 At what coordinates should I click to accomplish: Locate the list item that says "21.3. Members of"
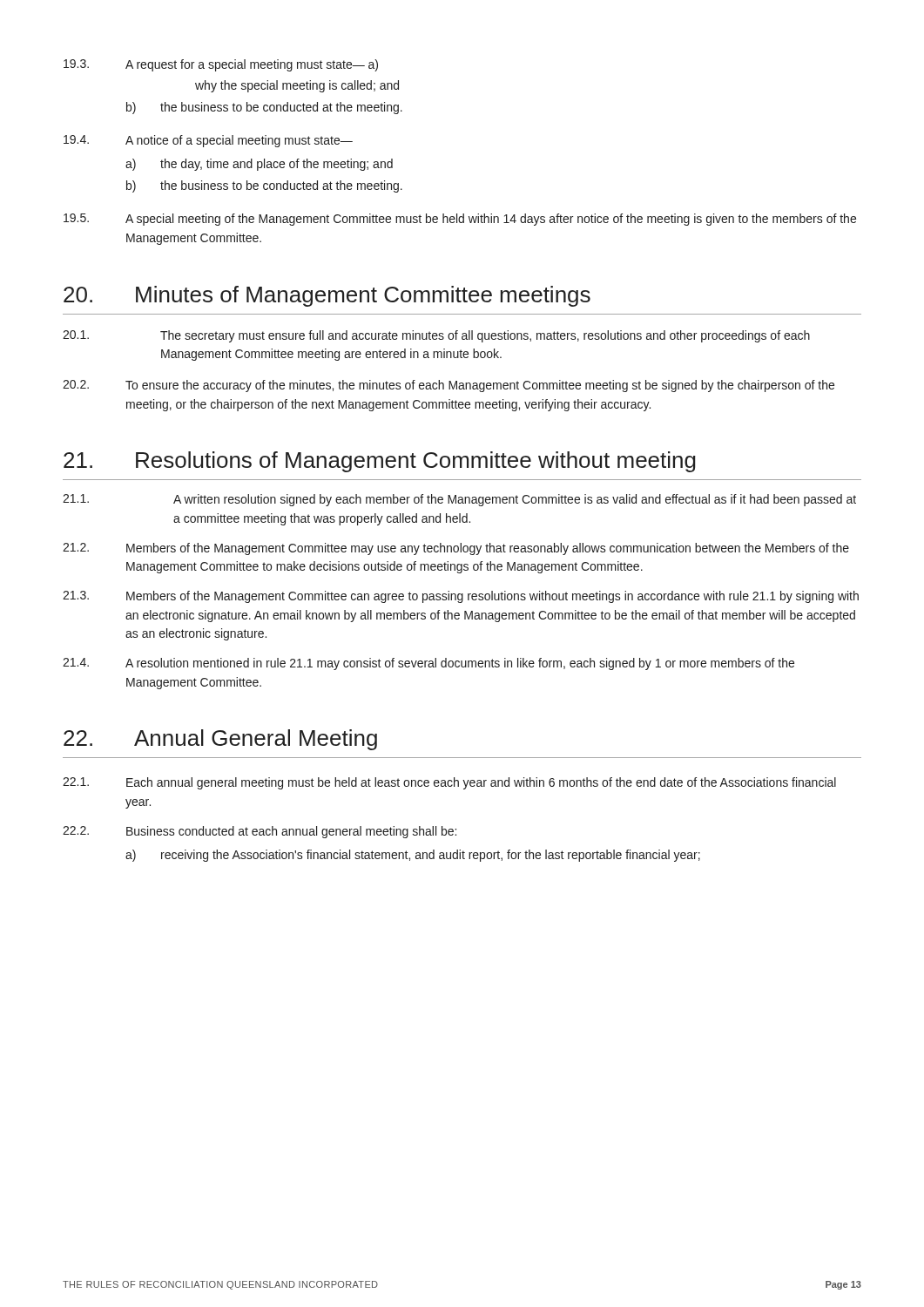coord(462,616)
